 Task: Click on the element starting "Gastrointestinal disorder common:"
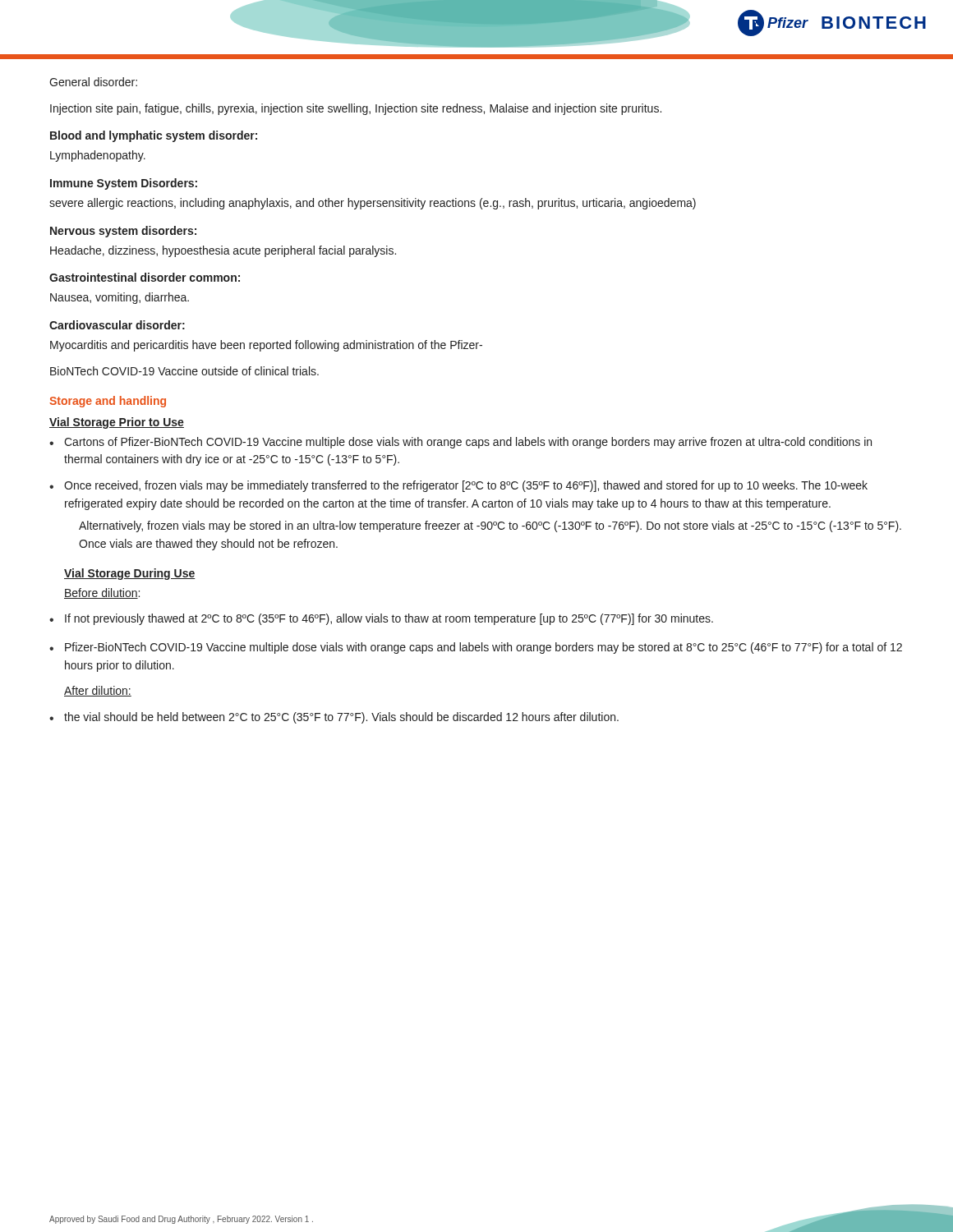[x=145, y=278]
